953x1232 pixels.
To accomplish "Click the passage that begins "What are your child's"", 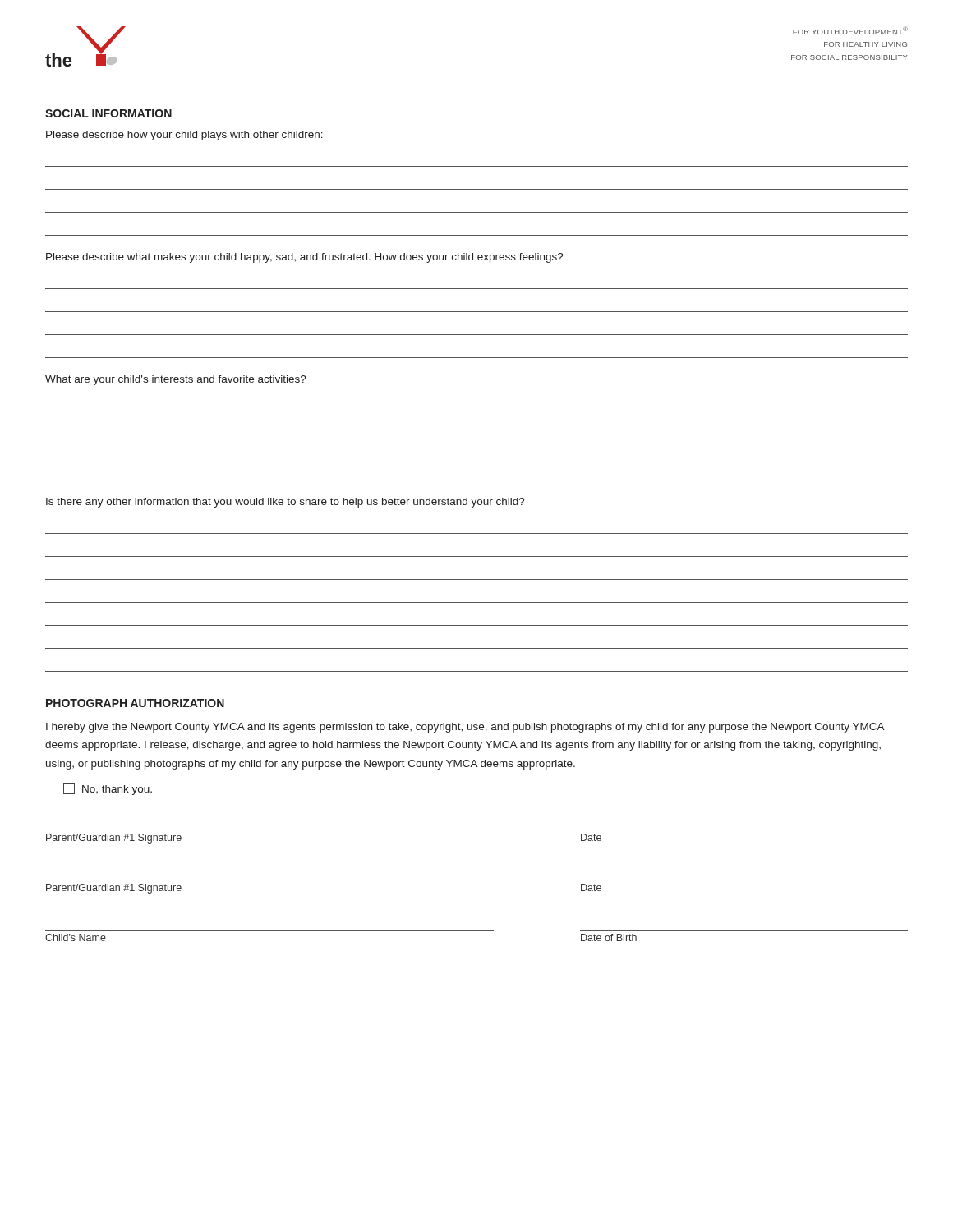I will point(176,379).
